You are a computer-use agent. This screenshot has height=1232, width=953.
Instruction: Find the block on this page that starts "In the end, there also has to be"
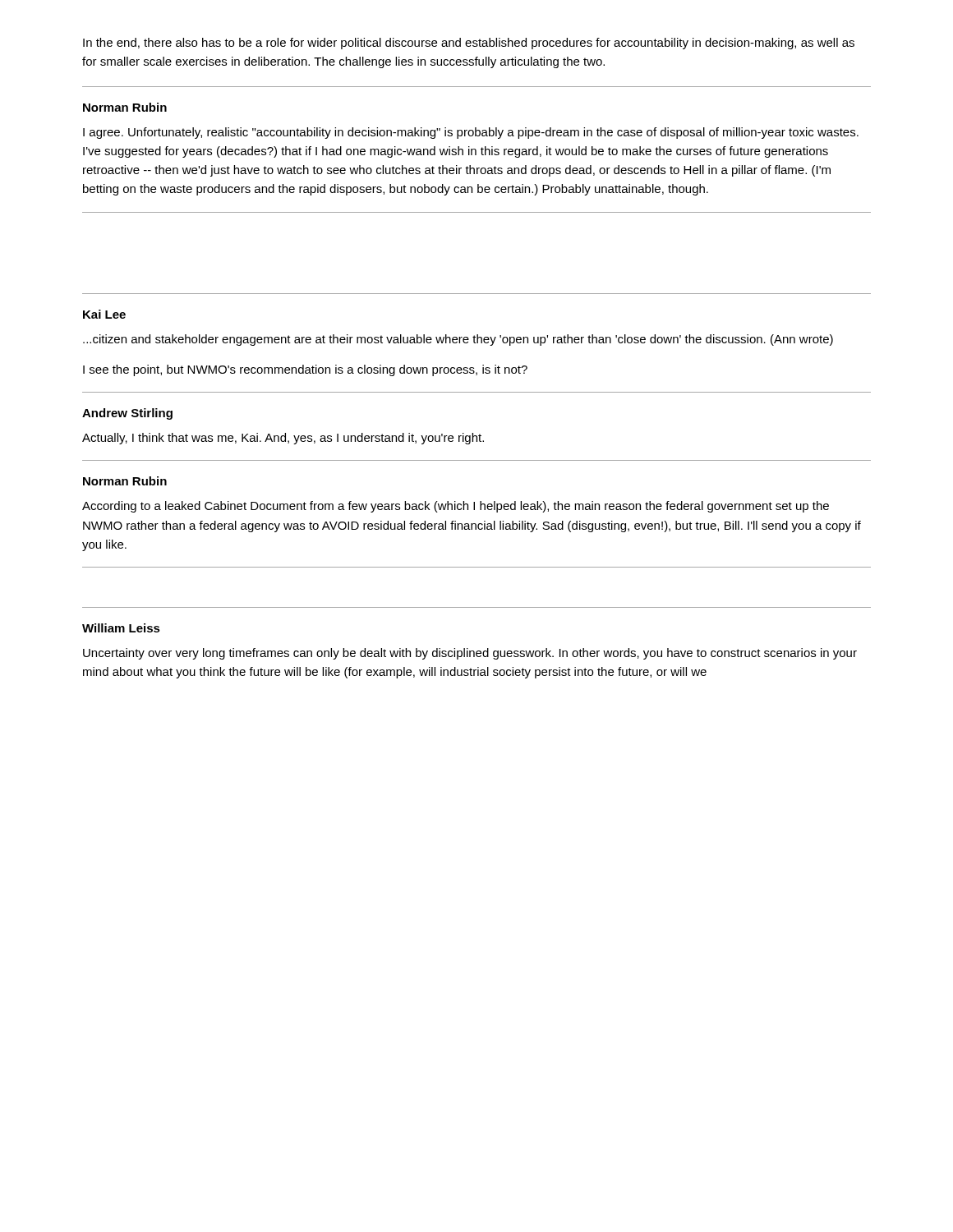[468, 52]
